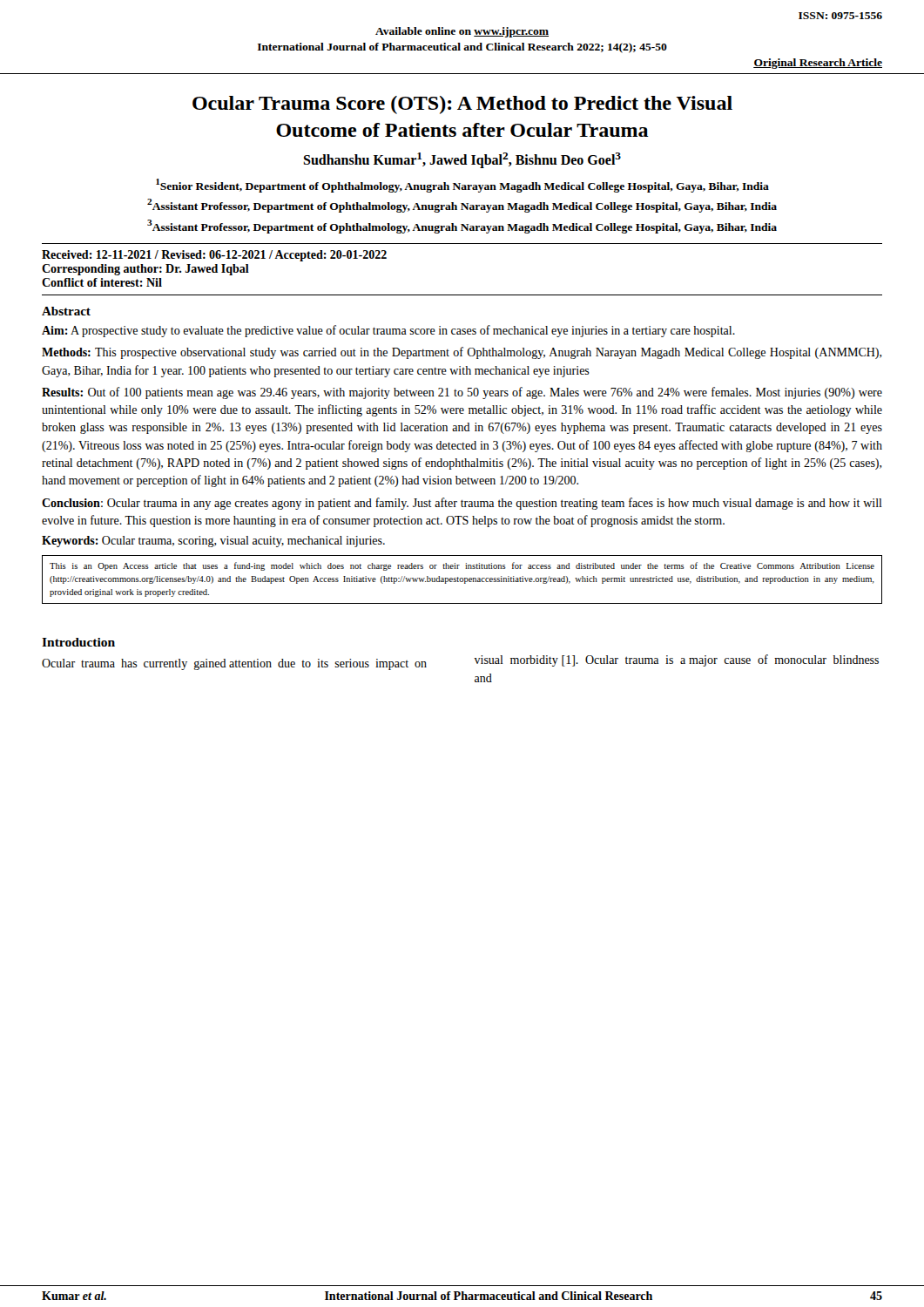Find the text block that reads "1Senior Resident, Department"
924x1307 pixels.
click(462, 205)
